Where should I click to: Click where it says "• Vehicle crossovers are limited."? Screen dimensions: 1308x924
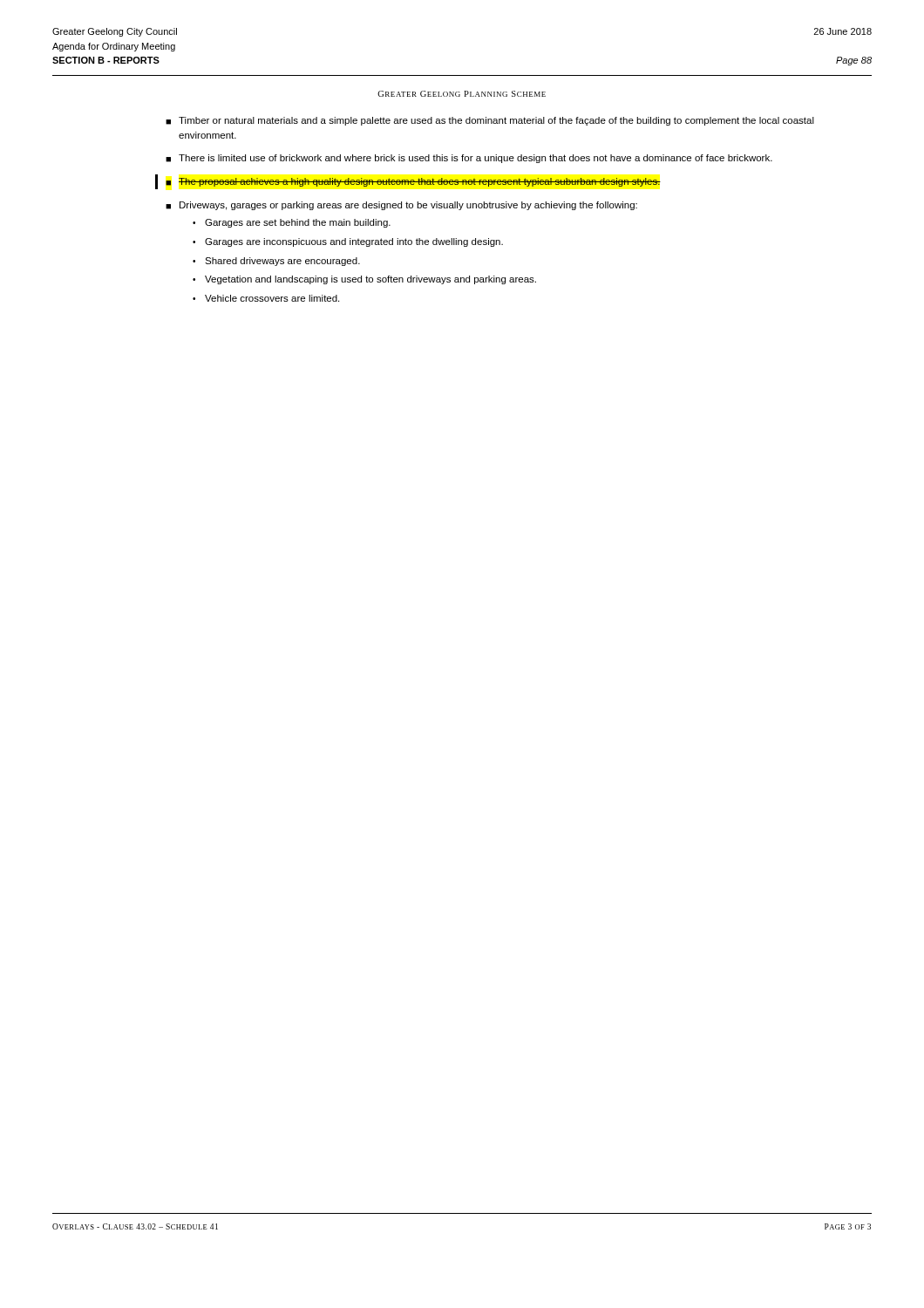(266, 299)
